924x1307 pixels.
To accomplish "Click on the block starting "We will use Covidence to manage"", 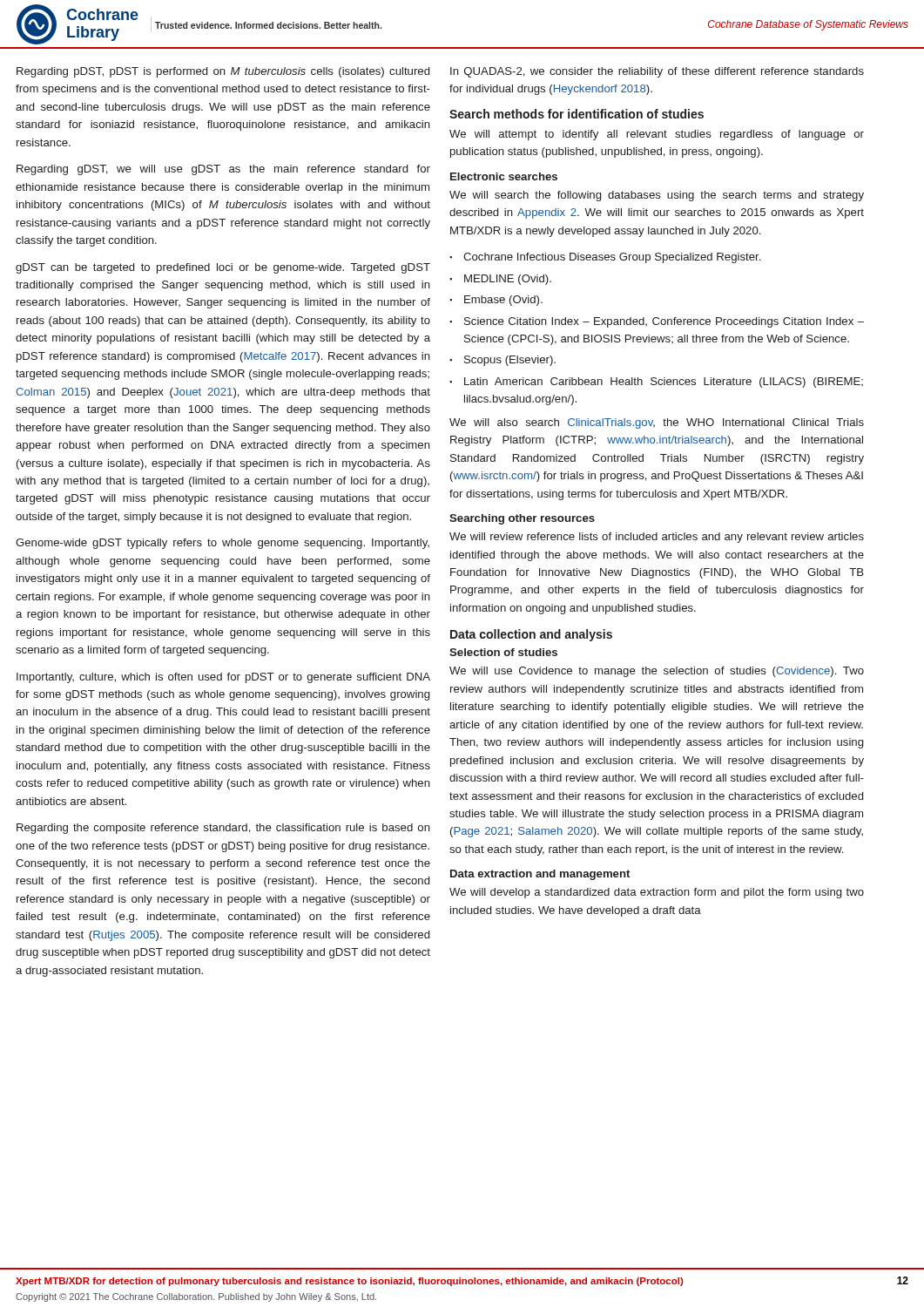I will (x=657, y=761).
